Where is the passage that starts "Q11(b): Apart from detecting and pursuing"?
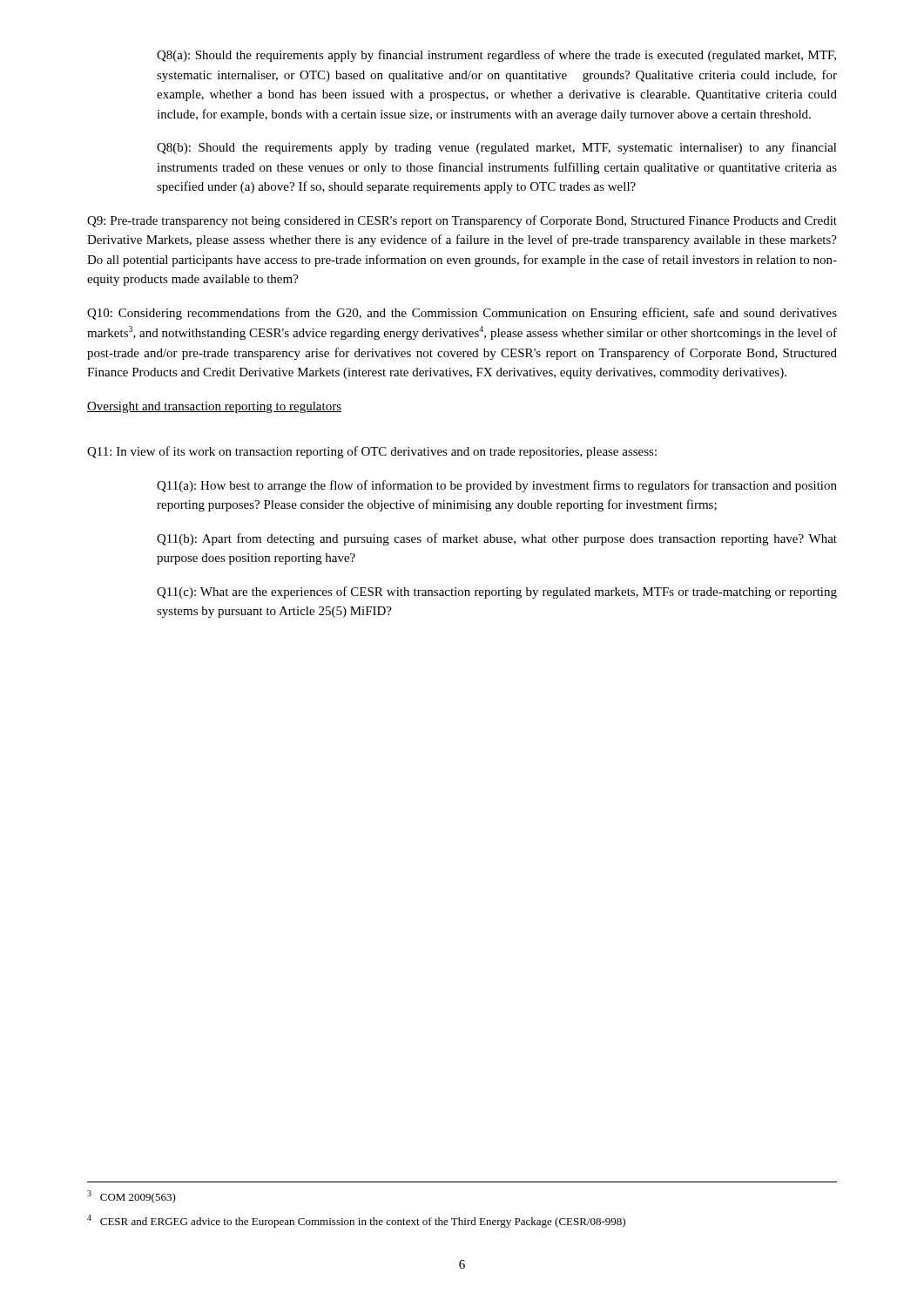Viewport: 924px width, 1307px height. pos(497,548)
